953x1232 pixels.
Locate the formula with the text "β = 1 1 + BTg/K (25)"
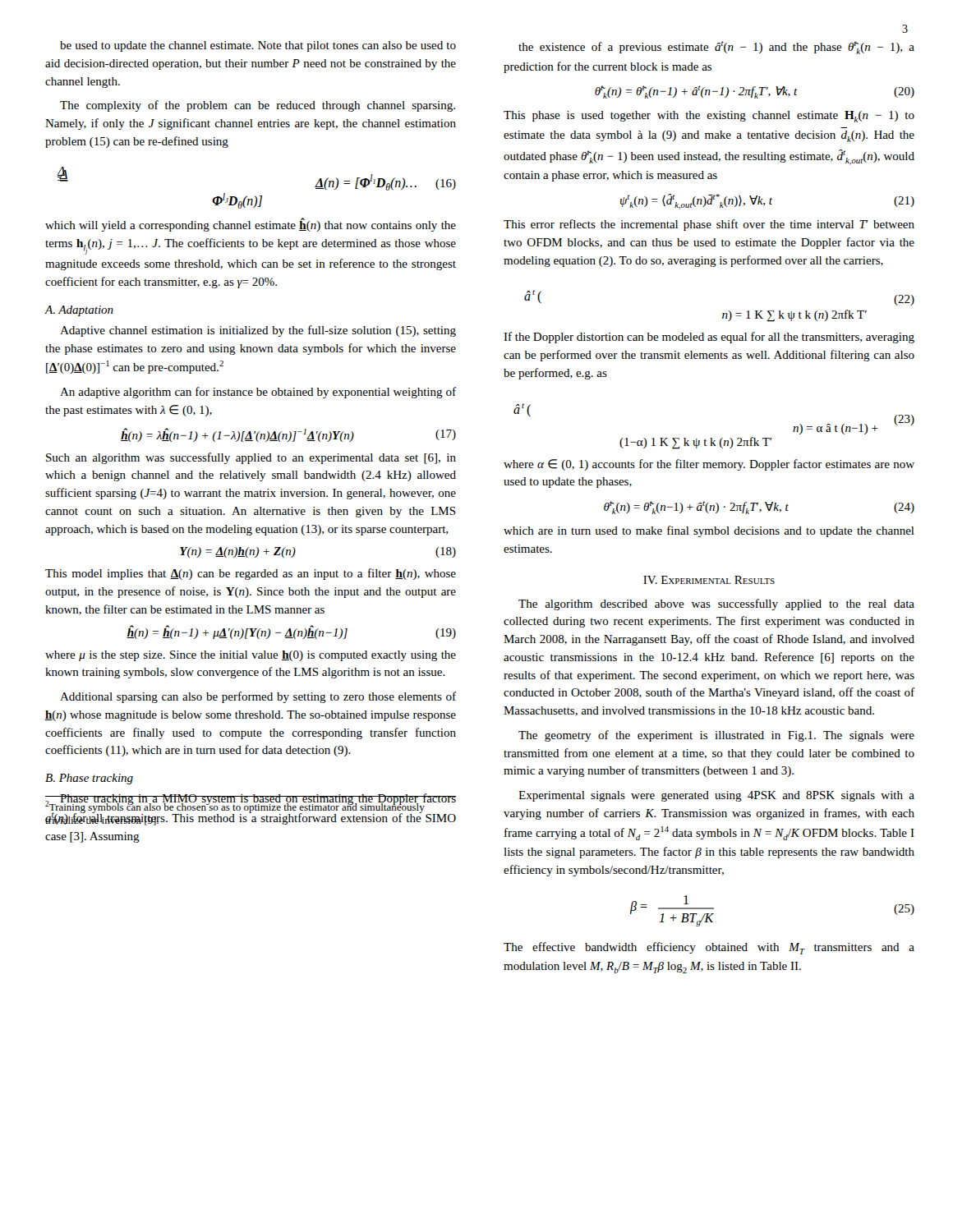(709, 909)
